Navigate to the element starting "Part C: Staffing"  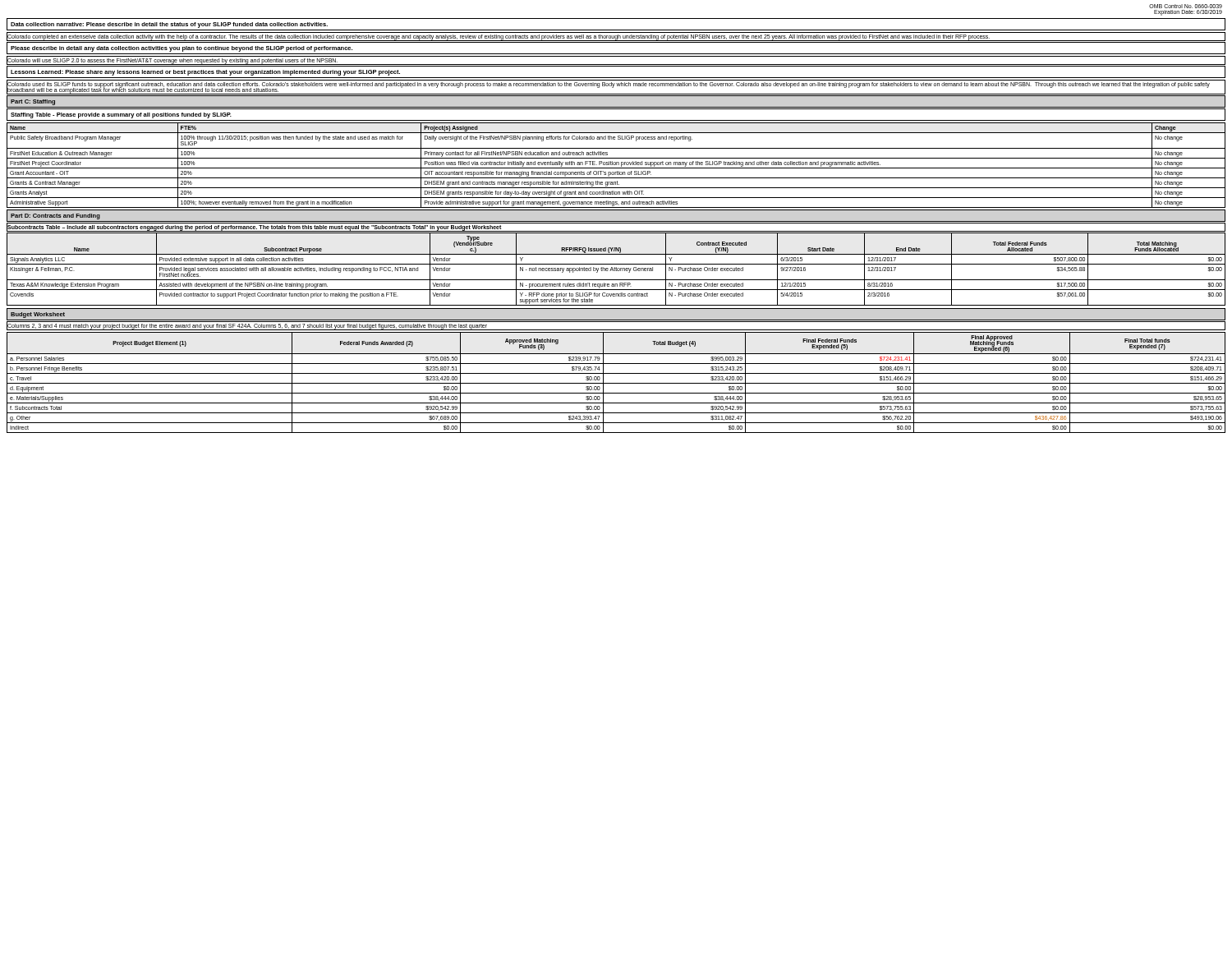(33, 101)
